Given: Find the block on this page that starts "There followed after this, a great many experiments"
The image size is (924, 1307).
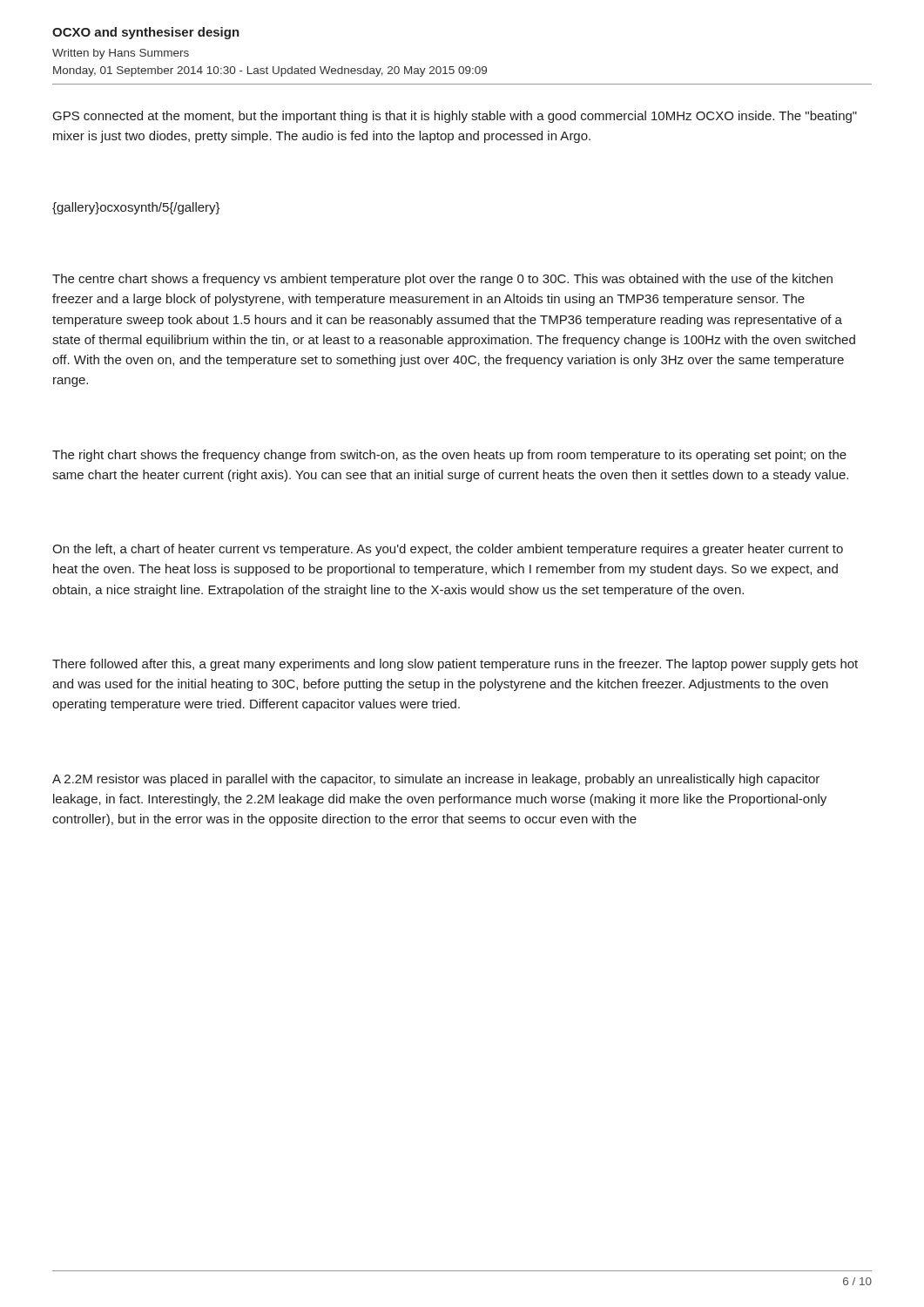Looking at the screenshot, I should (462, 684).
